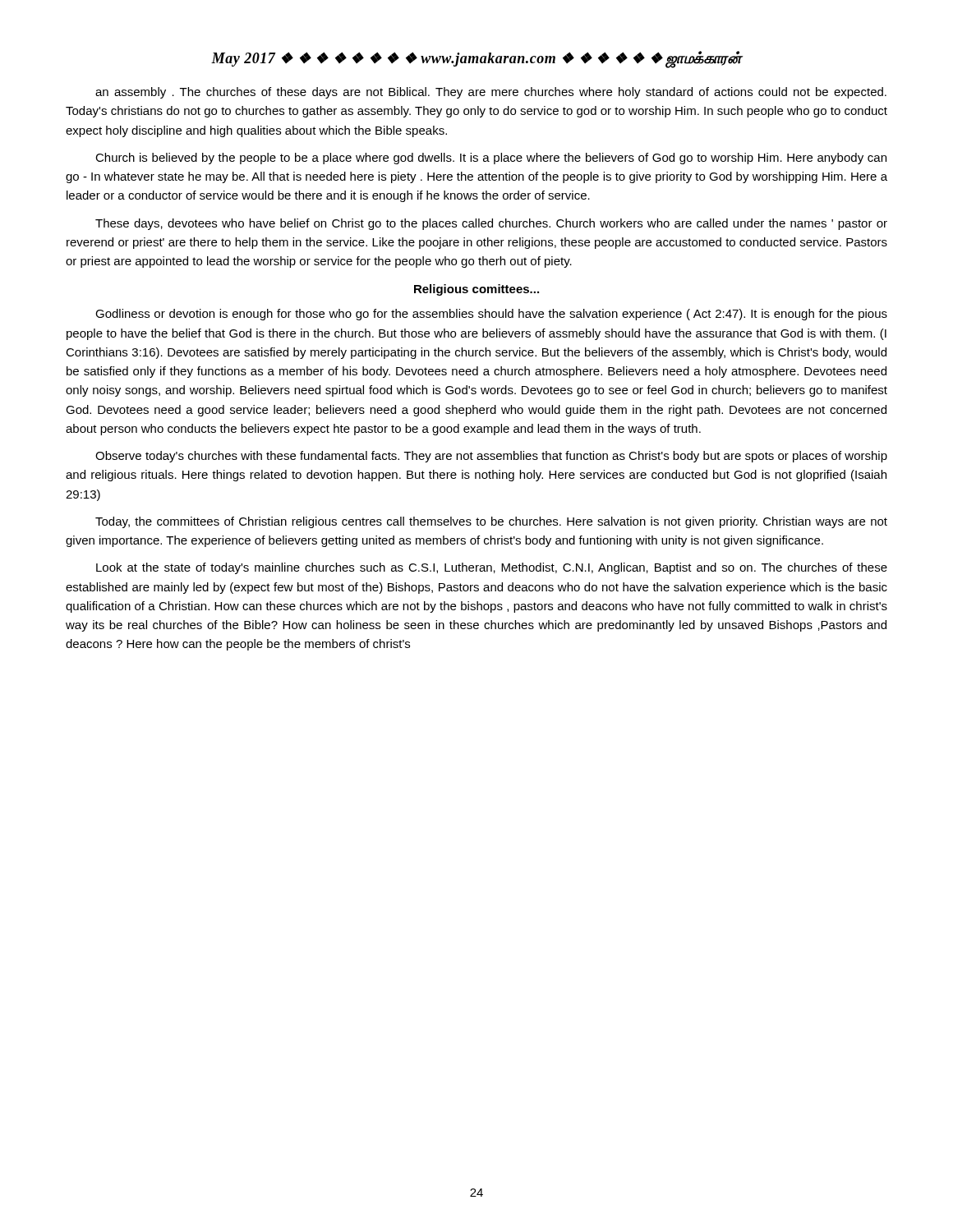
Task: Locate the text block that reads "an assembly . The"
Action: pos(476,111)
